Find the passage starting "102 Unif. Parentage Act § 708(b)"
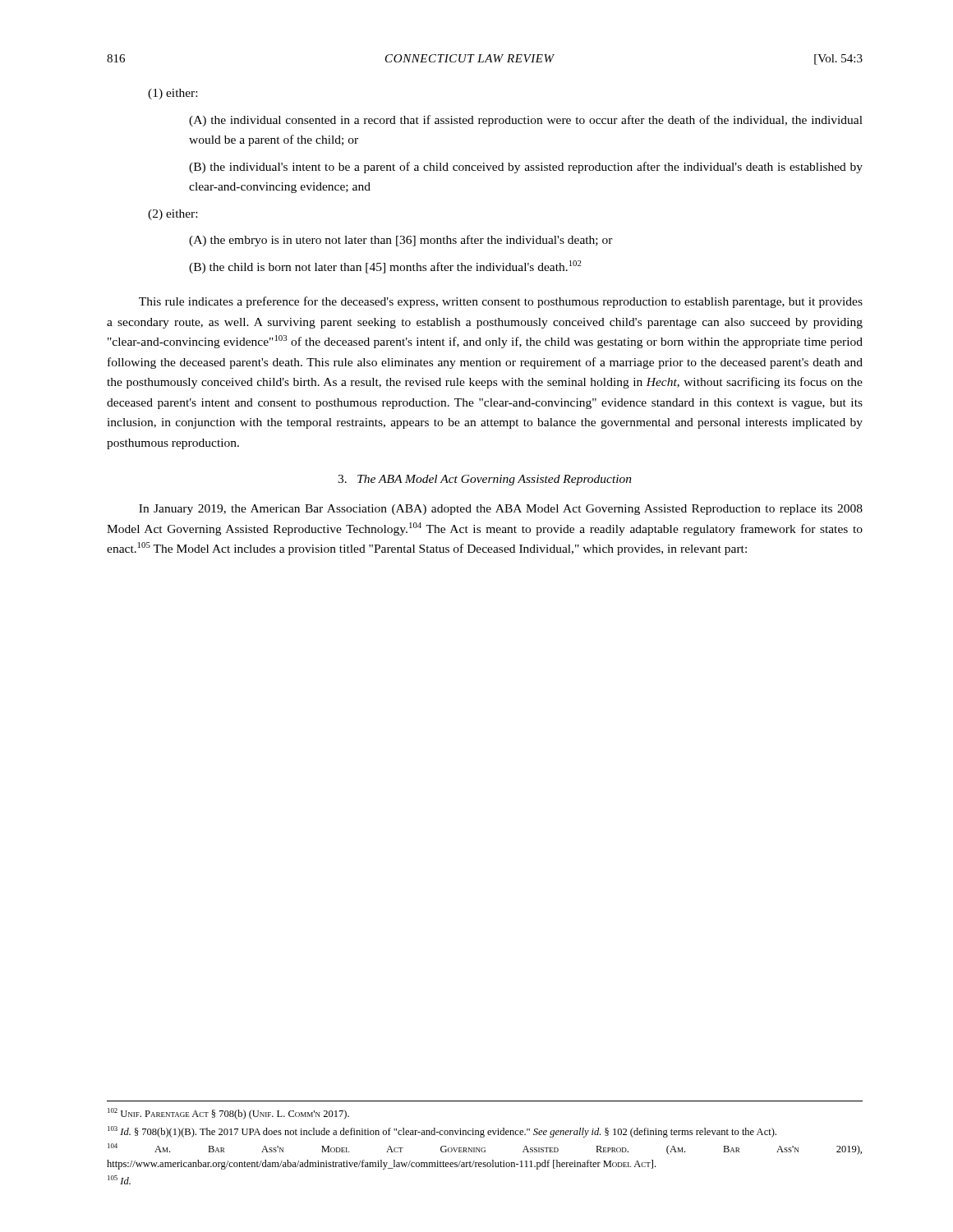Screen dimensions: 1232x953 click(228, 1113)
